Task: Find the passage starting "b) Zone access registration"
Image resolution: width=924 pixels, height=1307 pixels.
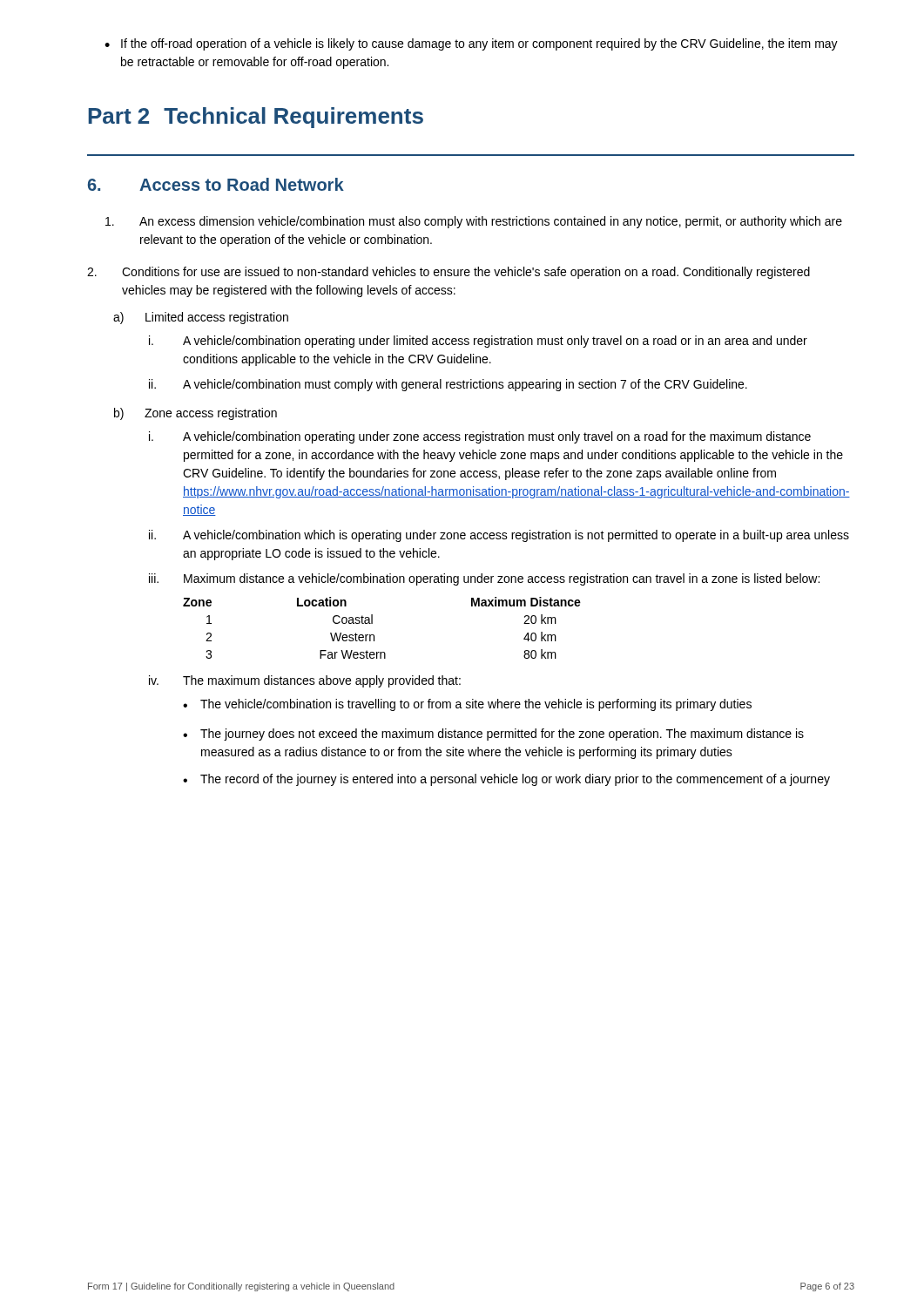Action: pos(196,414)
